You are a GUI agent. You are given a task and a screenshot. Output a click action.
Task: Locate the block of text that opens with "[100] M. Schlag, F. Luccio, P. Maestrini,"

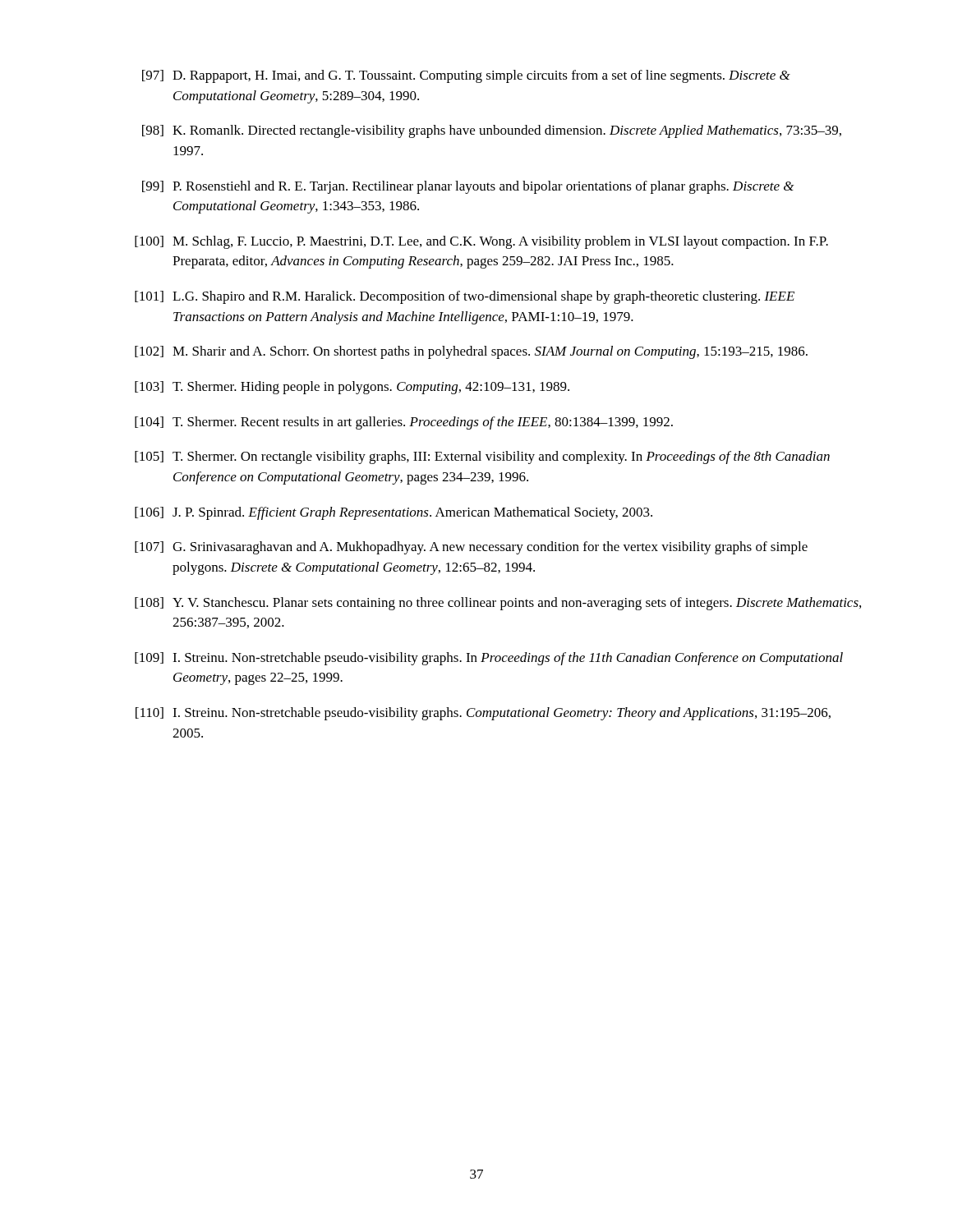[x=485, y=252]
